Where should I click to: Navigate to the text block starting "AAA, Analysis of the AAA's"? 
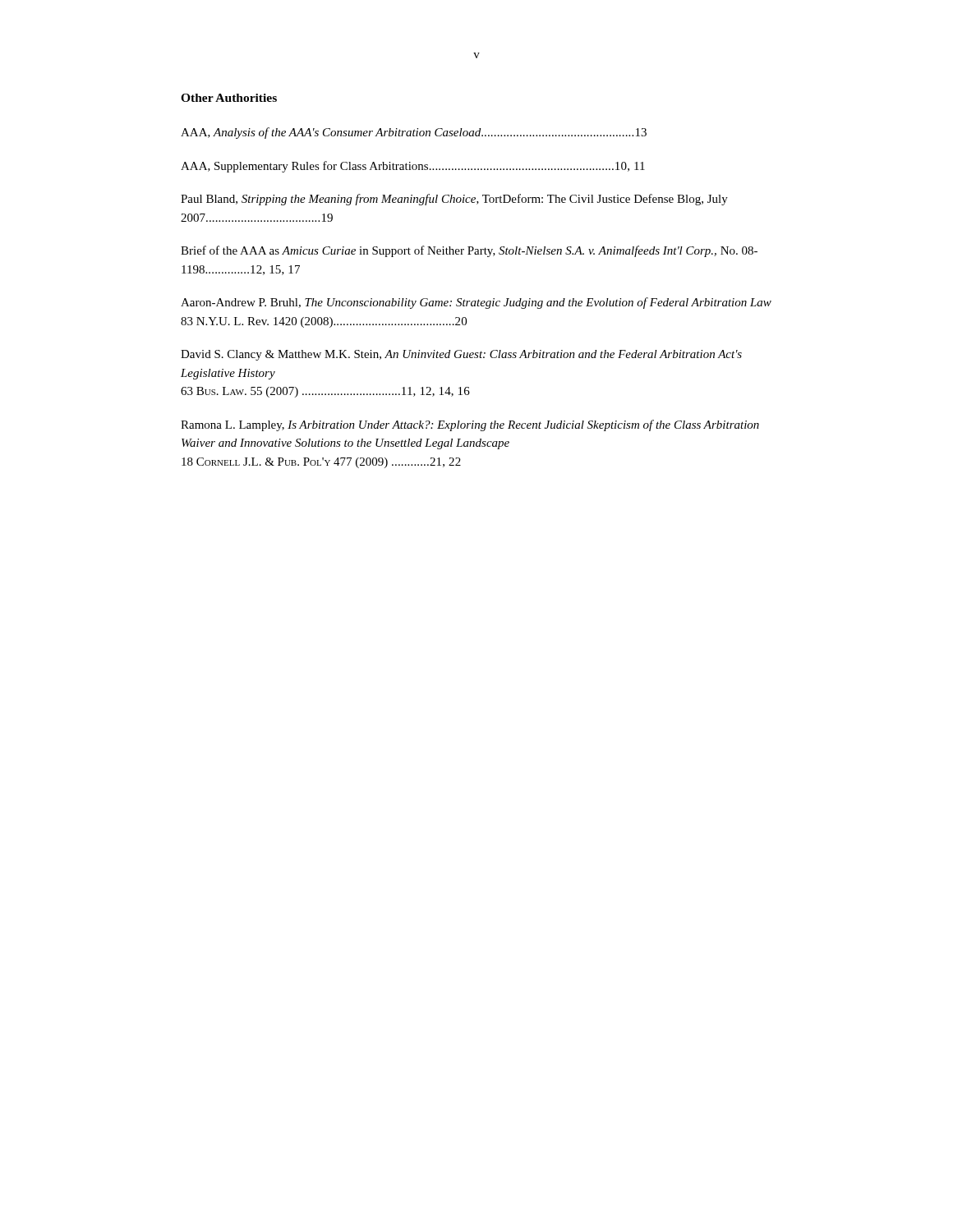click(x=485, y=132)
